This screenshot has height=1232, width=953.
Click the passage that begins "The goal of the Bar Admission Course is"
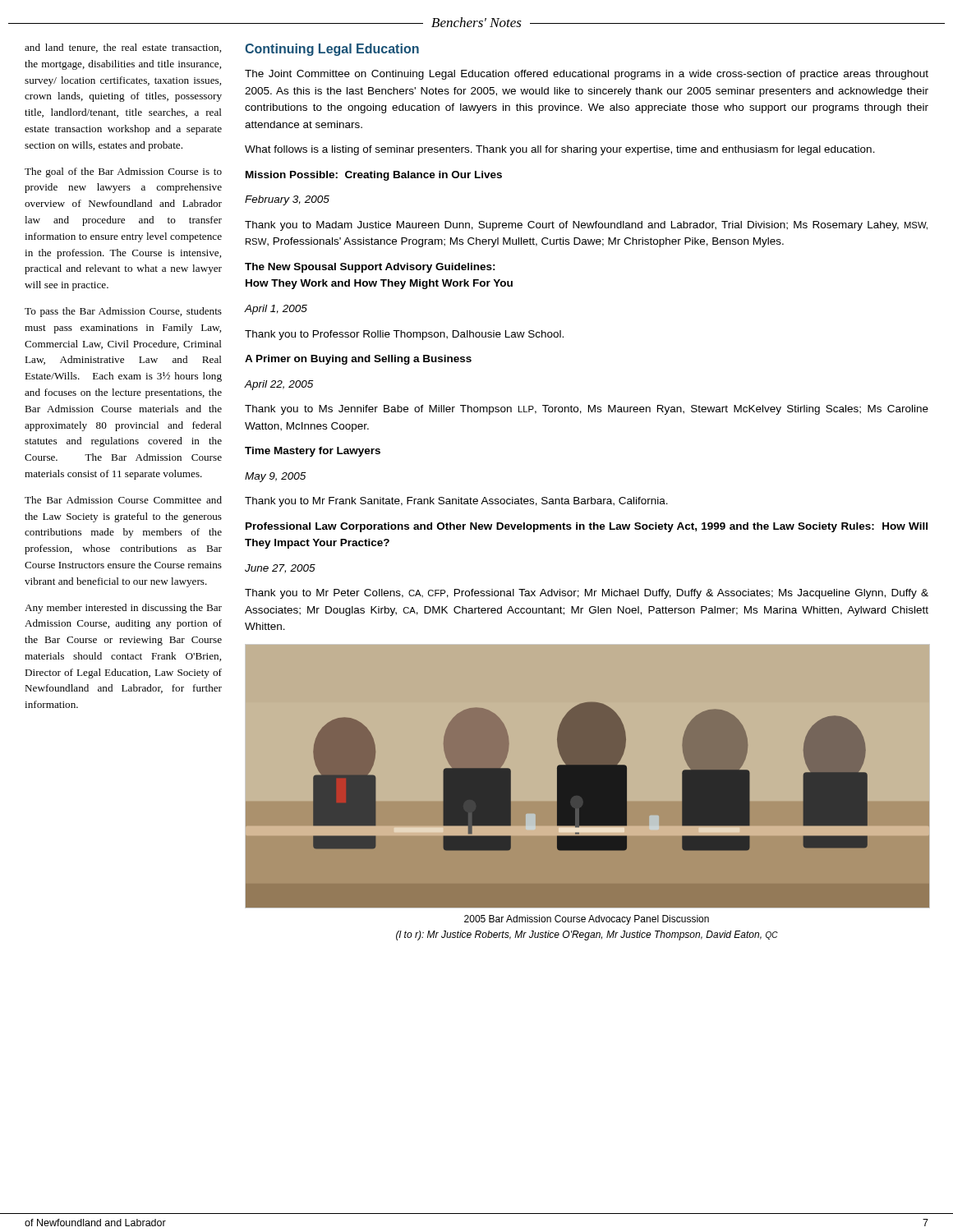(x=123, y=228)
